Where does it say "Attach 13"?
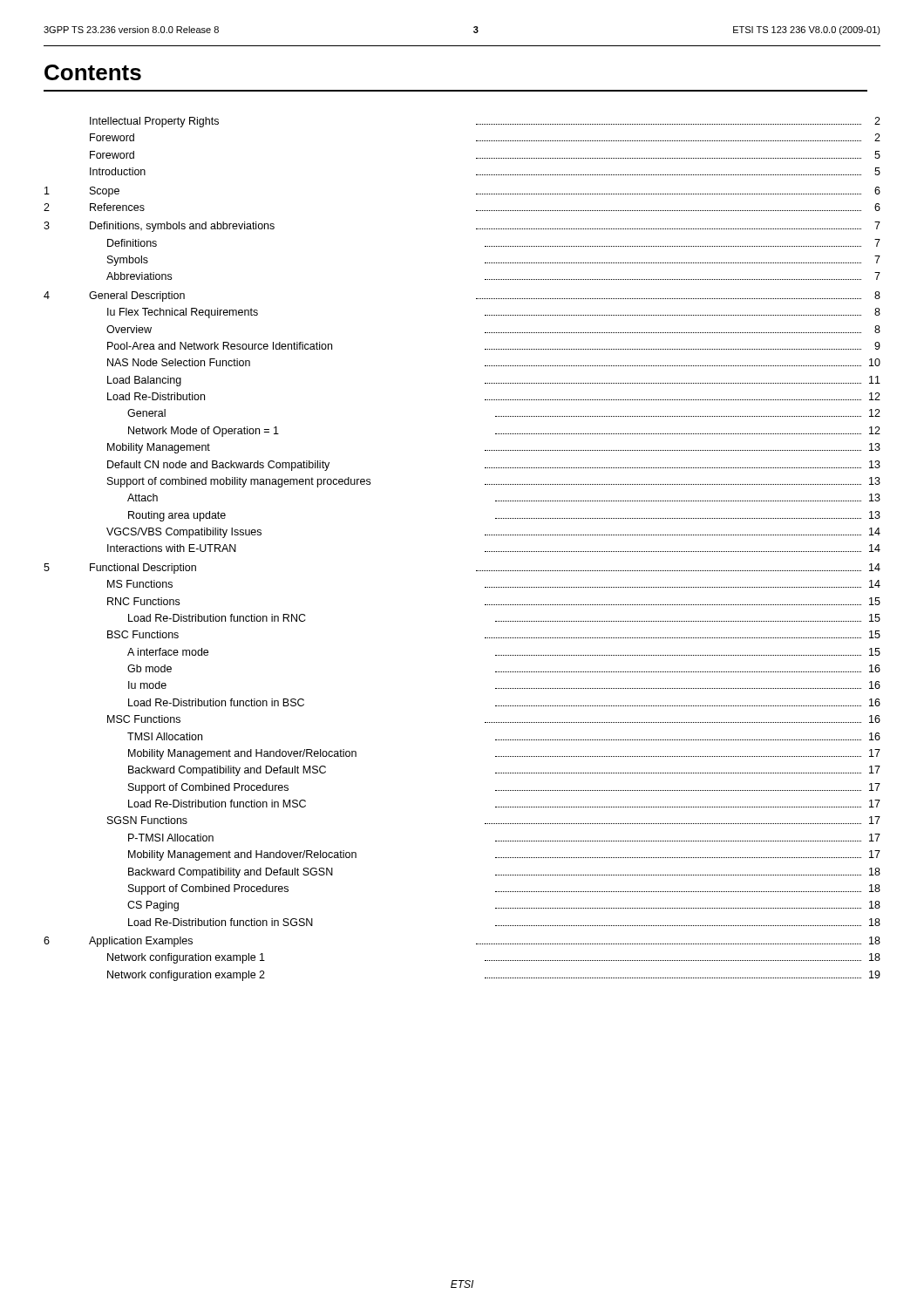Screen dimensions: 1308x924 click(x=504, y=499)
